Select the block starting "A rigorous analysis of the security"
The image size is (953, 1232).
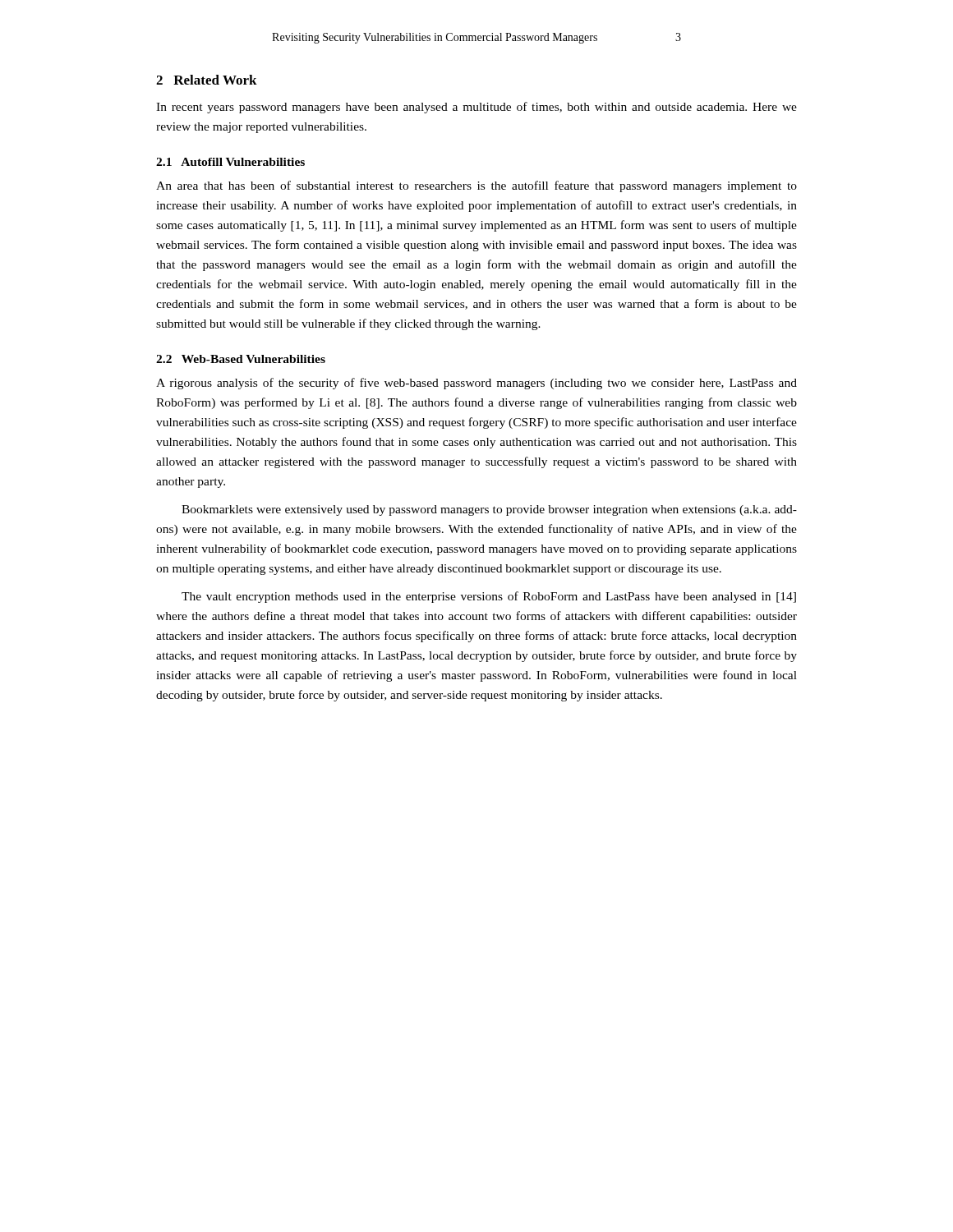[476, 539]
